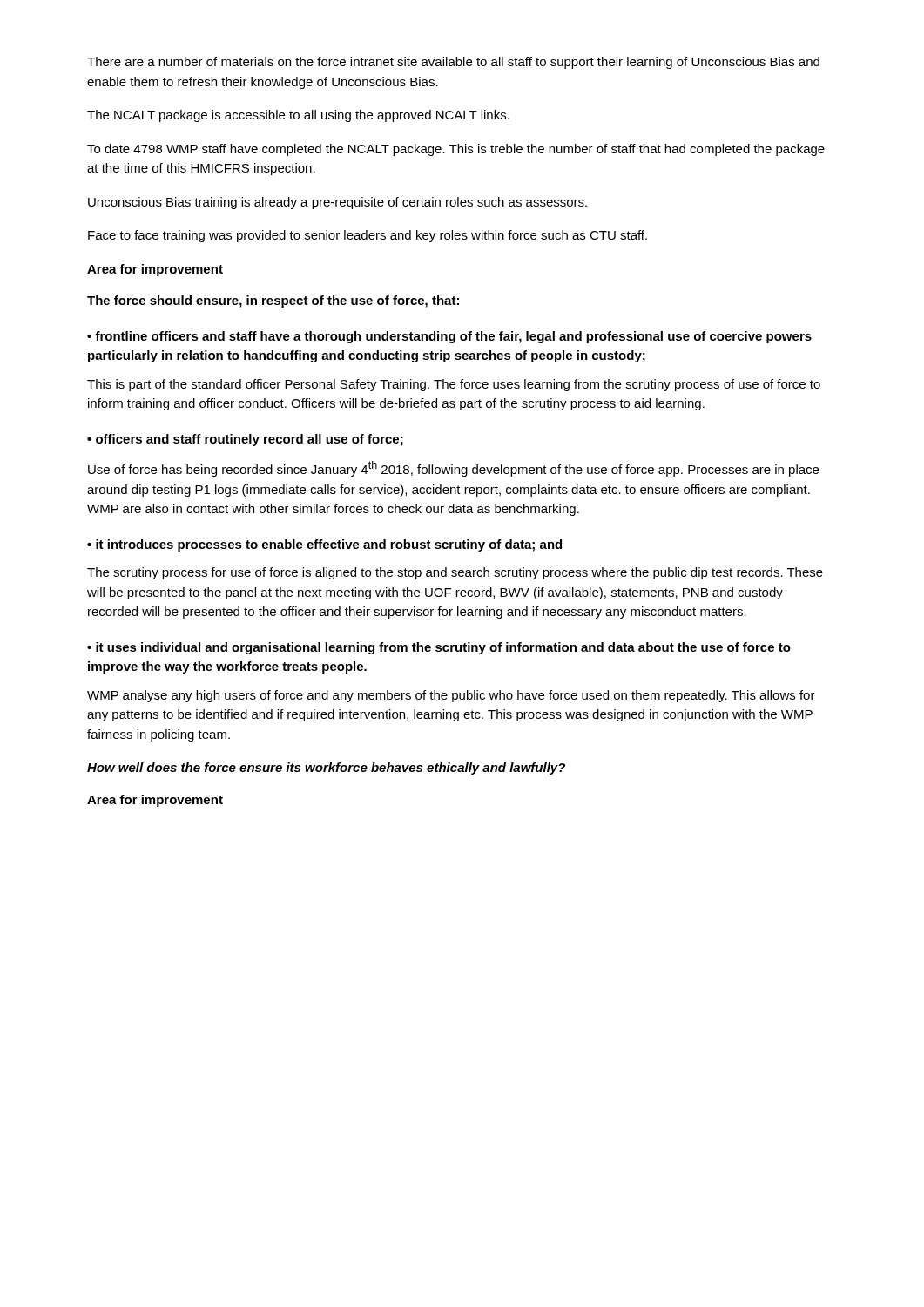Find the text starting "How well does the force ensure"
Image resolution: width=924 pixels, height=1307 pixels.
(x=326, y=767)
